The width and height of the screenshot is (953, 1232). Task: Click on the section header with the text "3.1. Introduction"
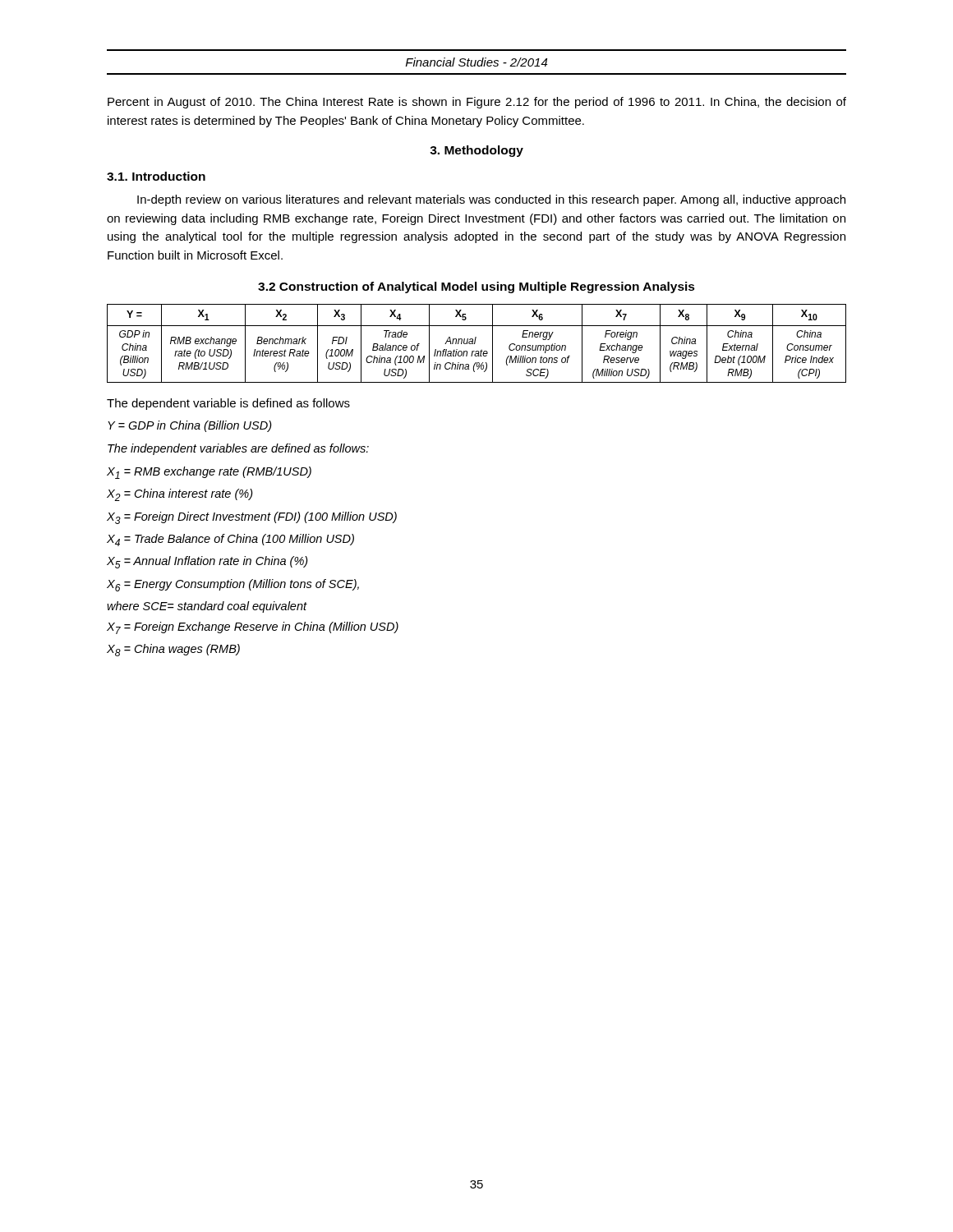[156, 176]
